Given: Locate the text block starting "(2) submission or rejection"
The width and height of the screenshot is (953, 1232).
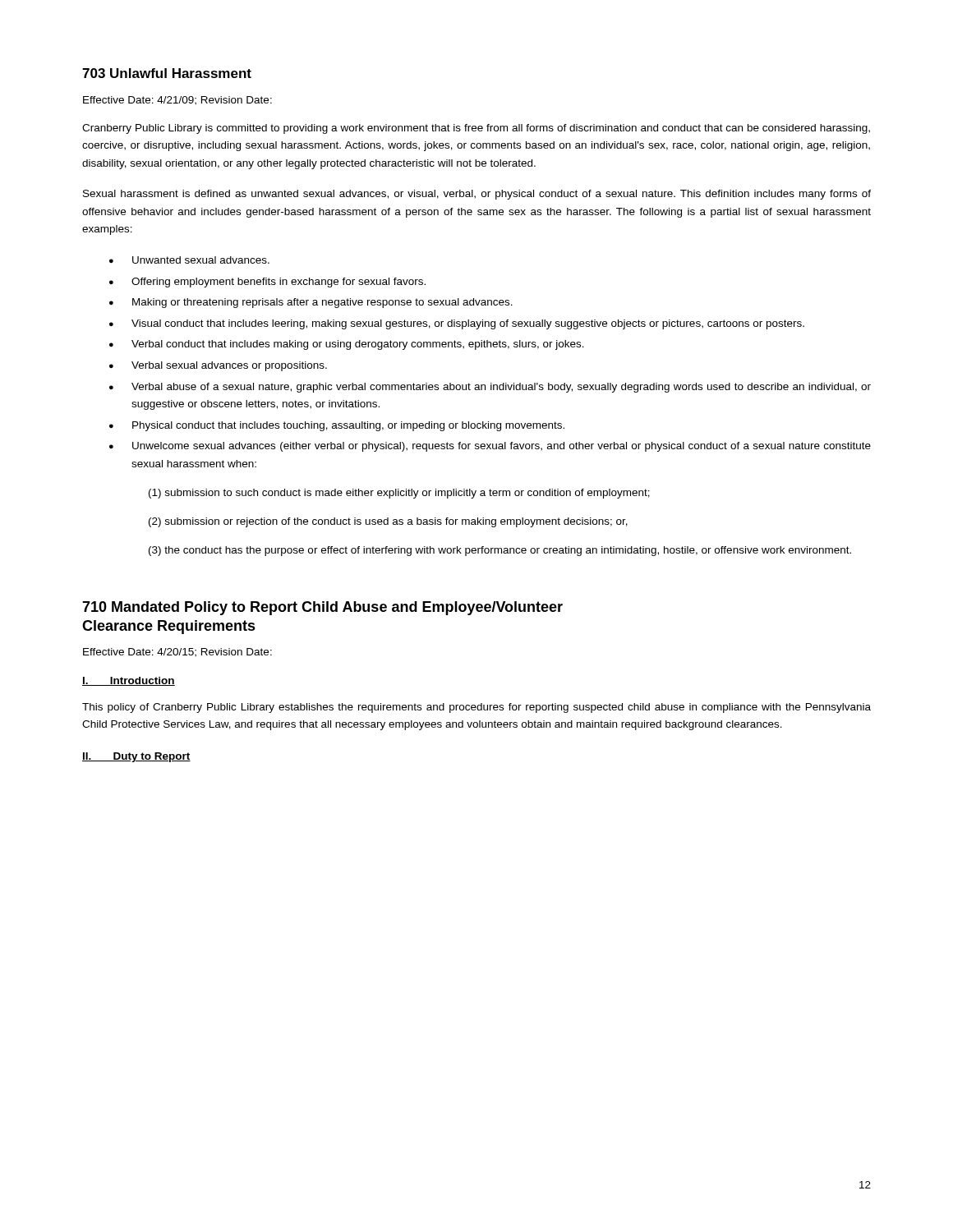Looking at the screenshot, I should pyautogui.click(x=476, y=522).
